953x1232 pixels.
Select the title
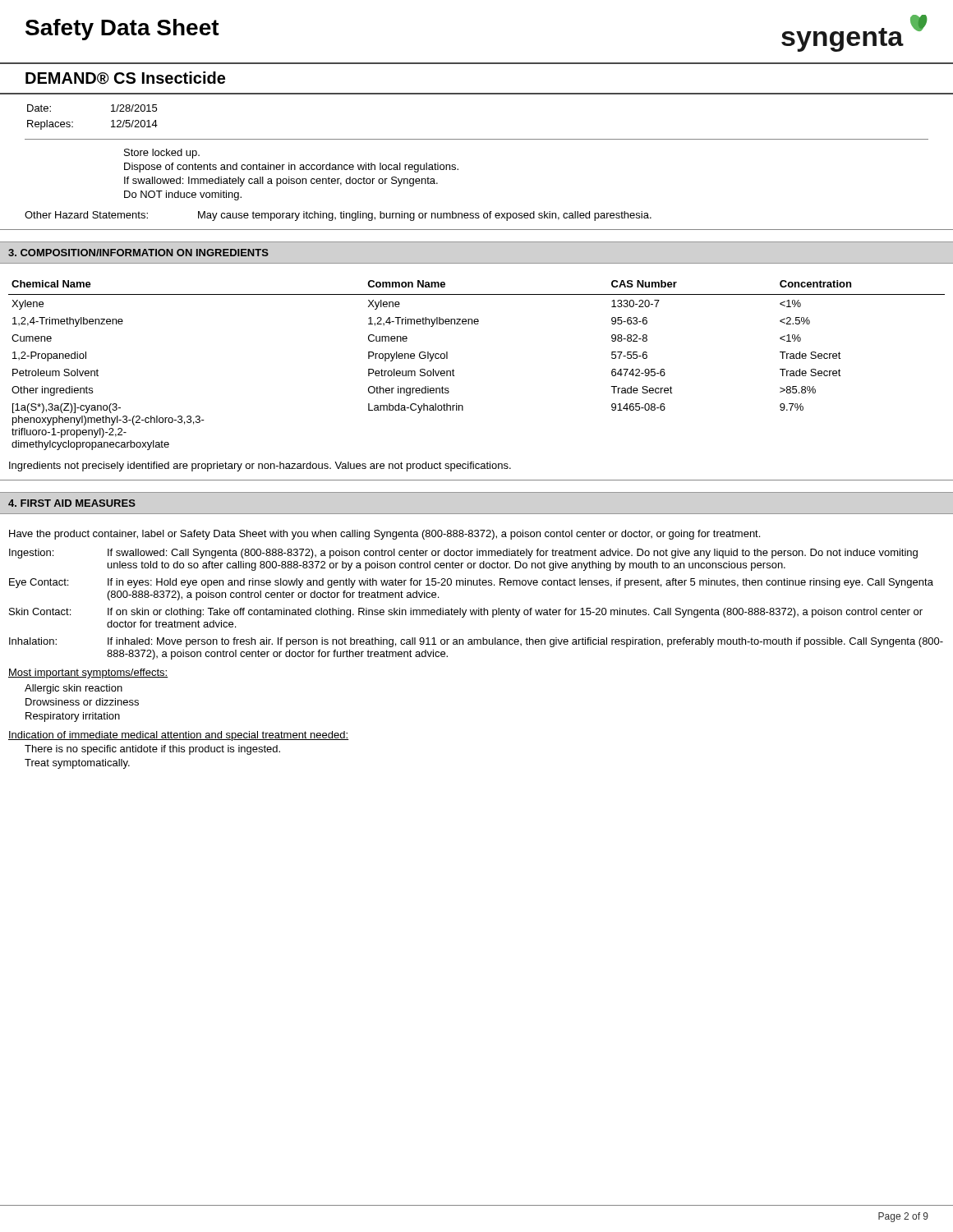click(x=122, y=28)
